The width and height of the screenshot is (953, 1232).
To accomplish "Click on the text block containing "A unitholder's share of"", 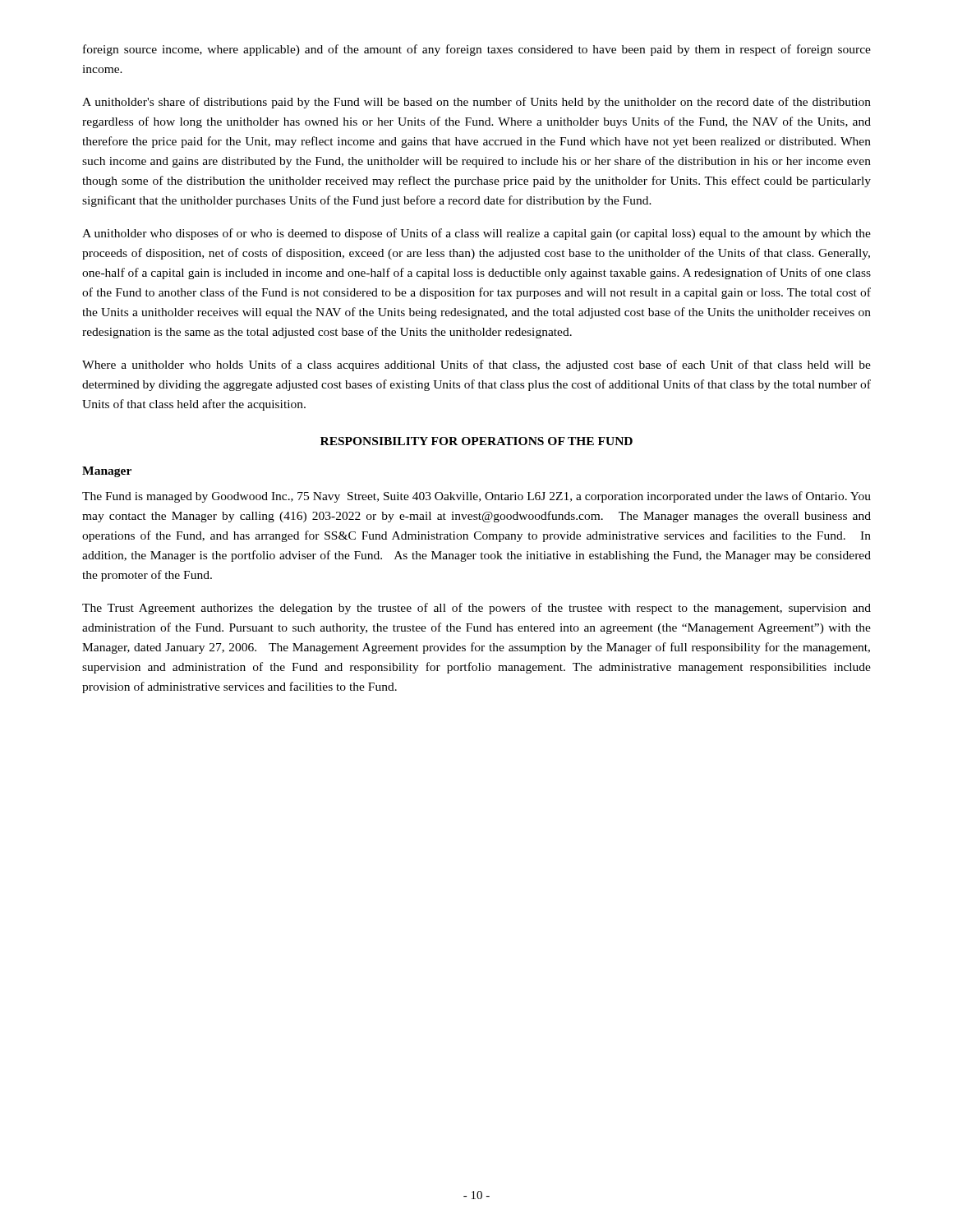I will 476,151.
